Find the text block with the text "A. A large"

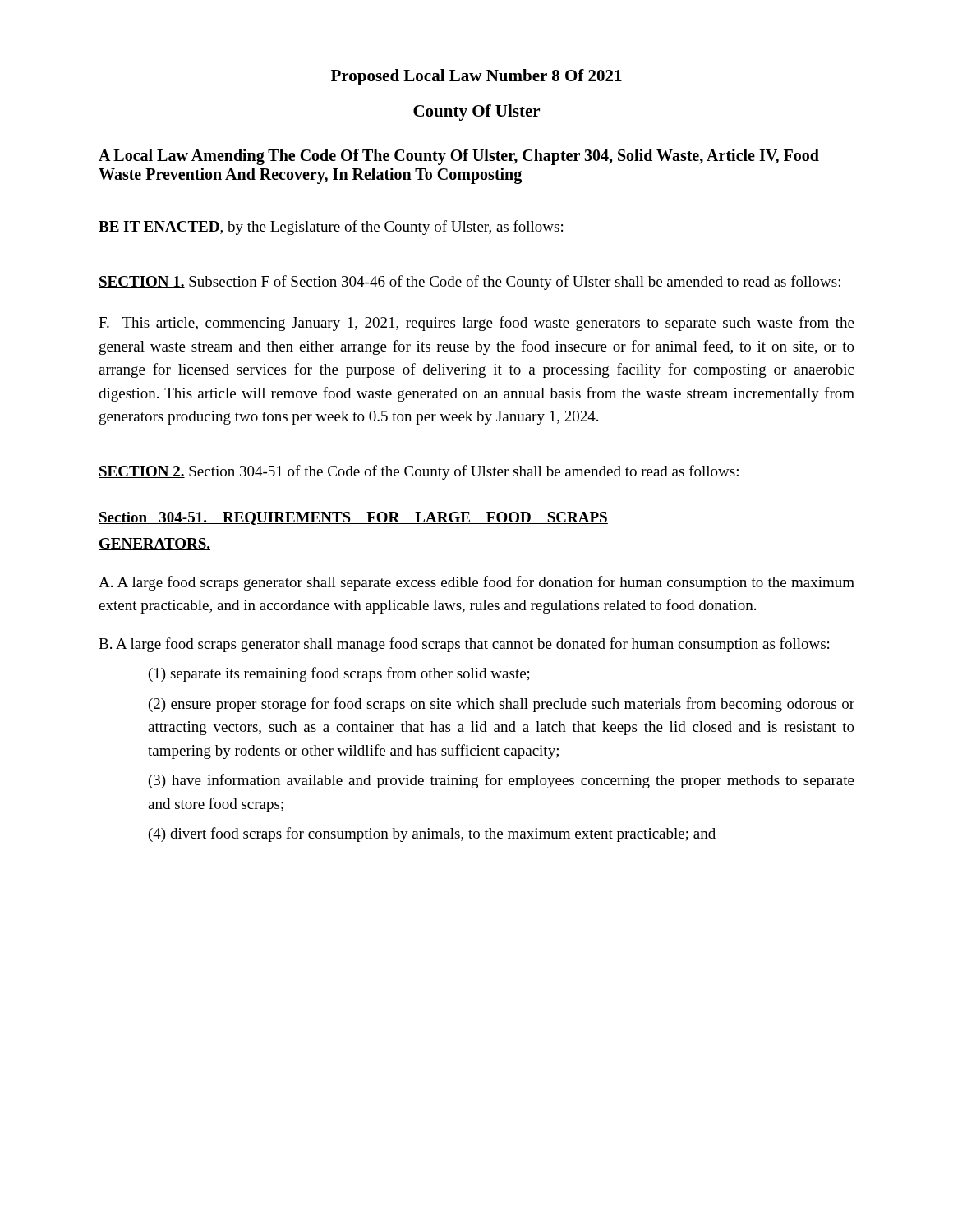coord(476,593)
